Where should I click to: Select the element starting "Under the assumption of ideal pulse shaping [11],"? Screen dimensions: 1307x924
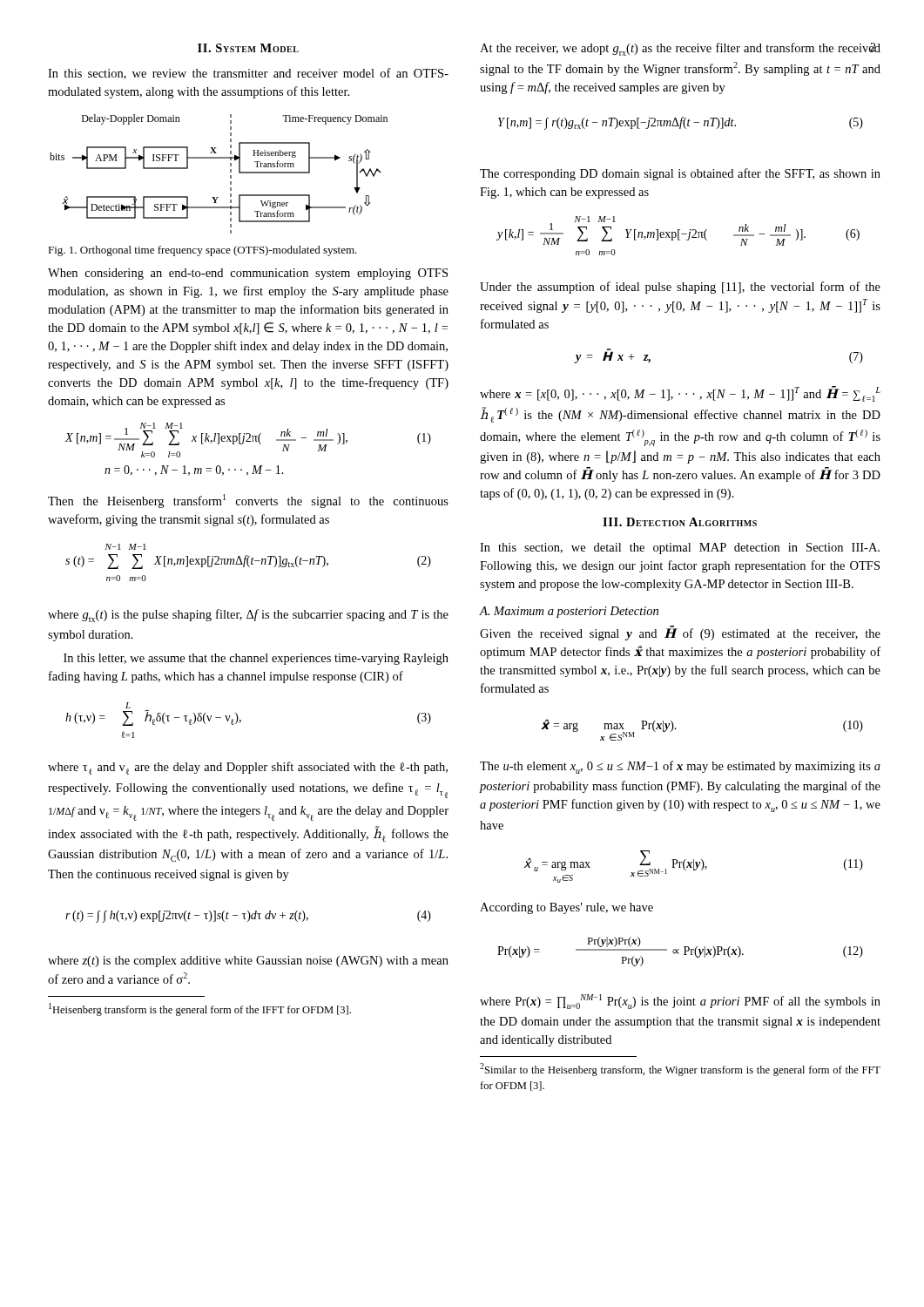pyautogui.click(x=680, y=306)
